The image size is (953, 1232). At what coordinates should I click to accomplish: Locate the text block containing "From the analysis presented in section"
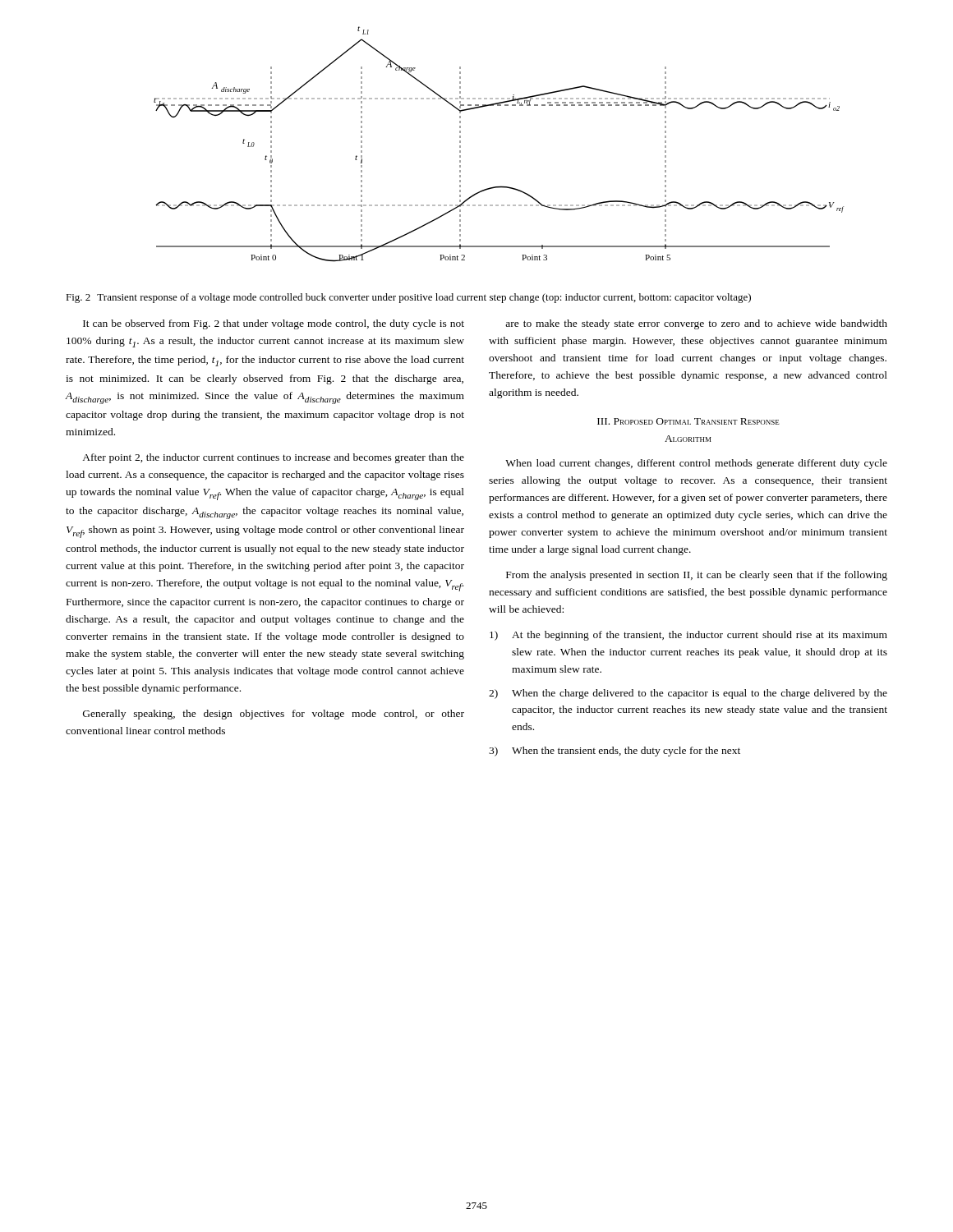pyautogui.click(x=688, y=592)
